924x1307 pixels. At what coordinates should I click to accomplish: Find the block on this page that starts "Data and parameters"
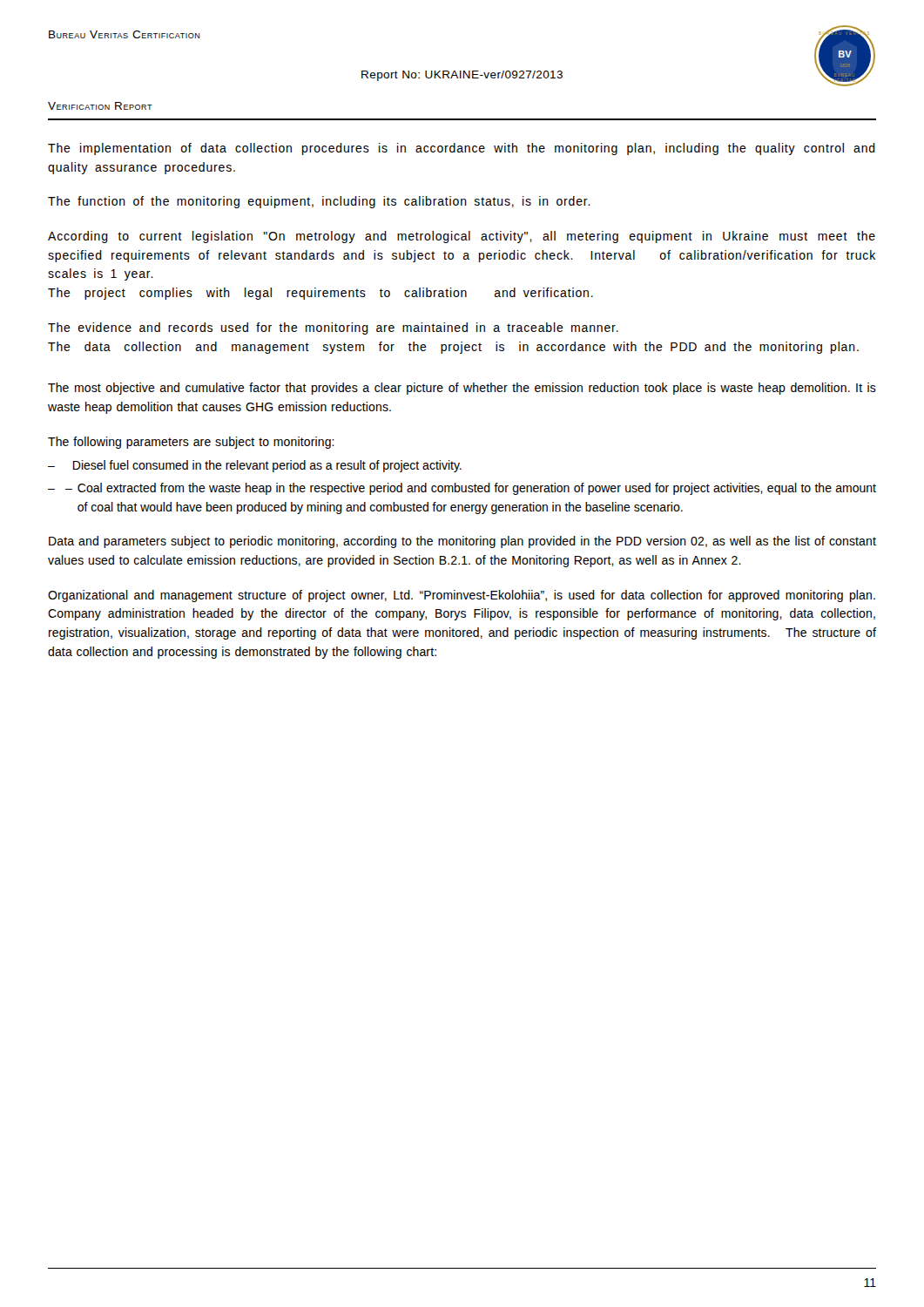pyautogui.click(x=462, y=551)
